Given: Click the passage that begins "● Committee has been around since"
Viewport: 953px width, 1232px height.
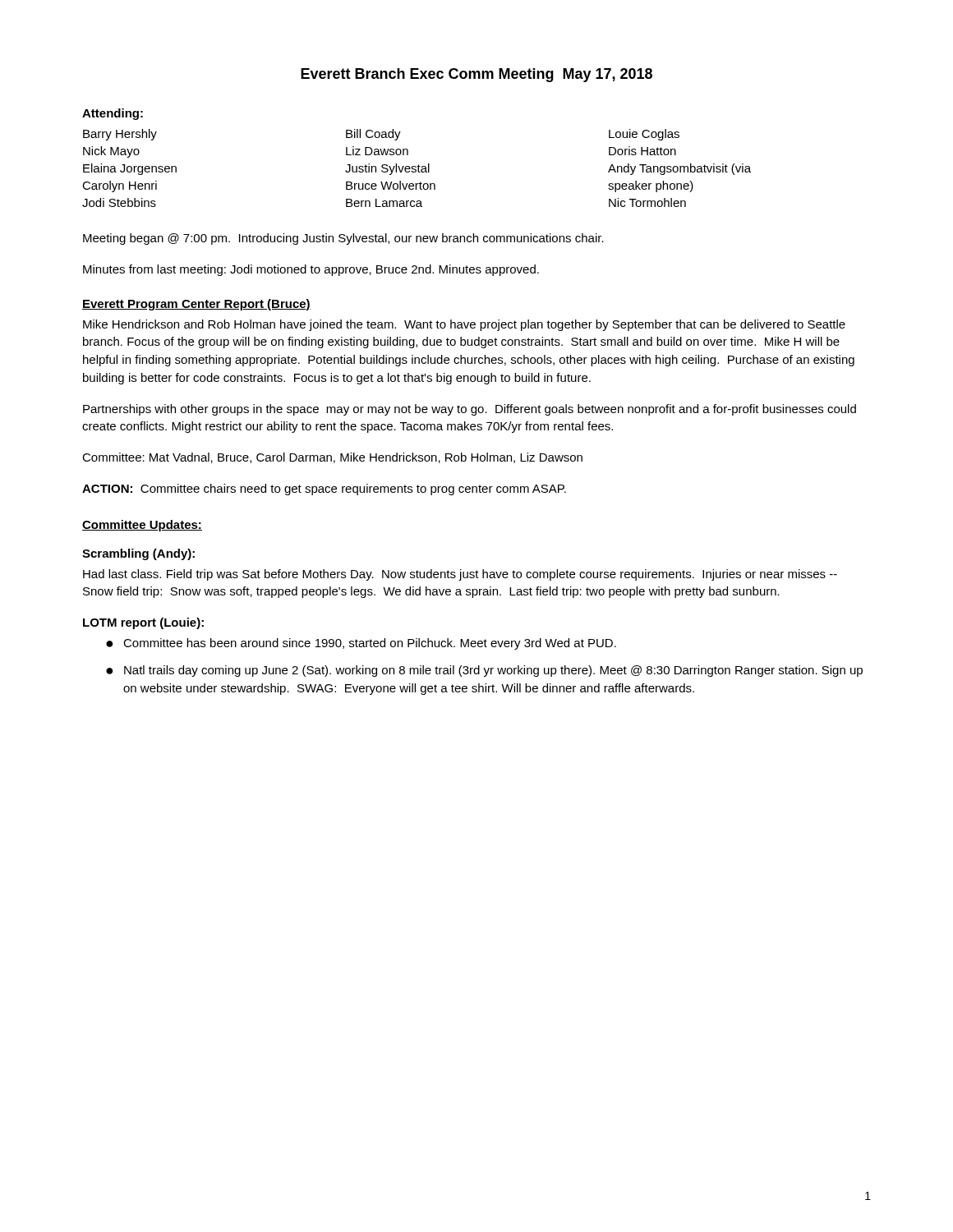Looking at the screenshot, I should click(x=488, y=644).
